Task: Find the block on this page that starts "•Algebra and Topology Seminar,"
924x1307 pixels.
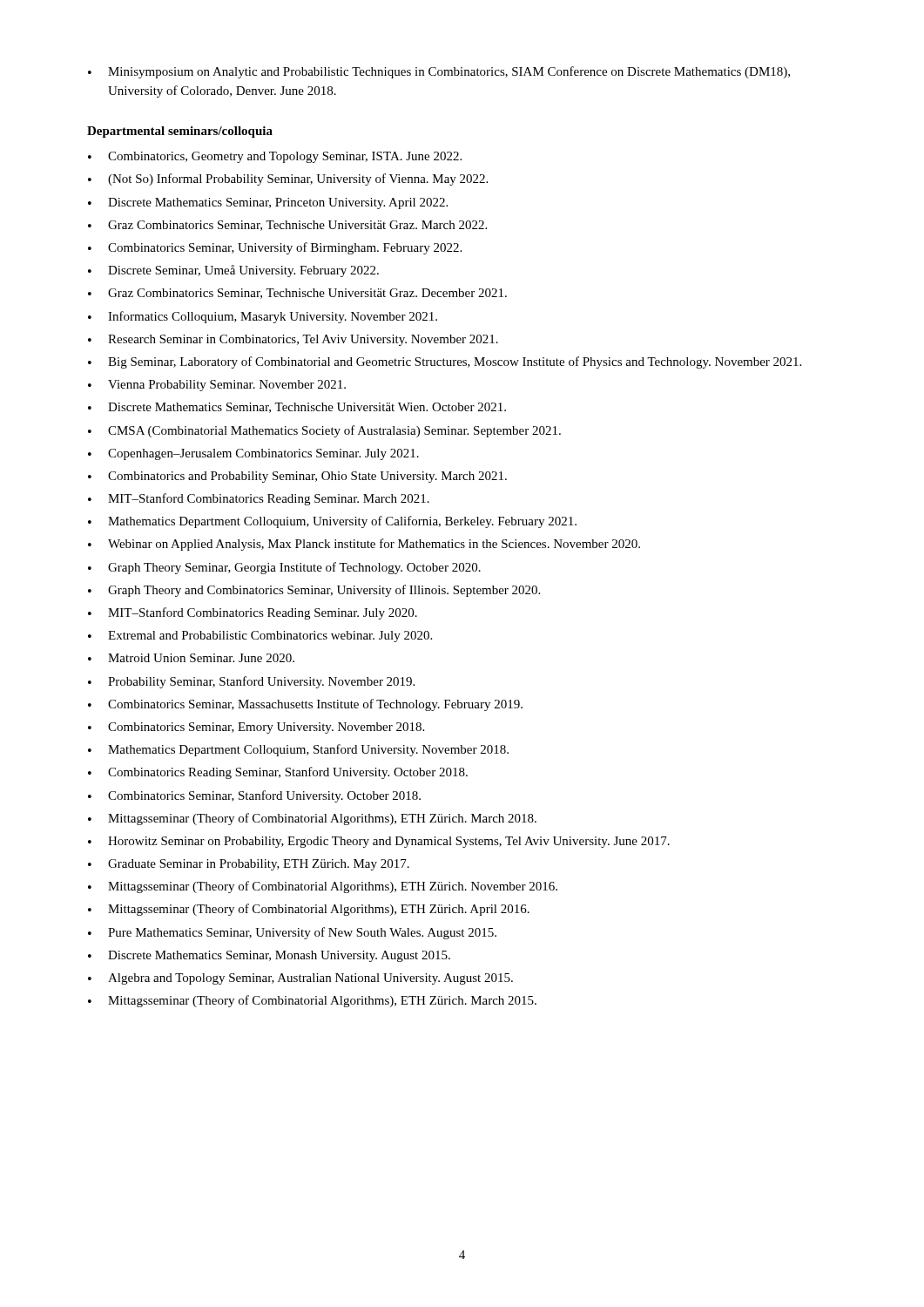Action: (x=462, y=979)
